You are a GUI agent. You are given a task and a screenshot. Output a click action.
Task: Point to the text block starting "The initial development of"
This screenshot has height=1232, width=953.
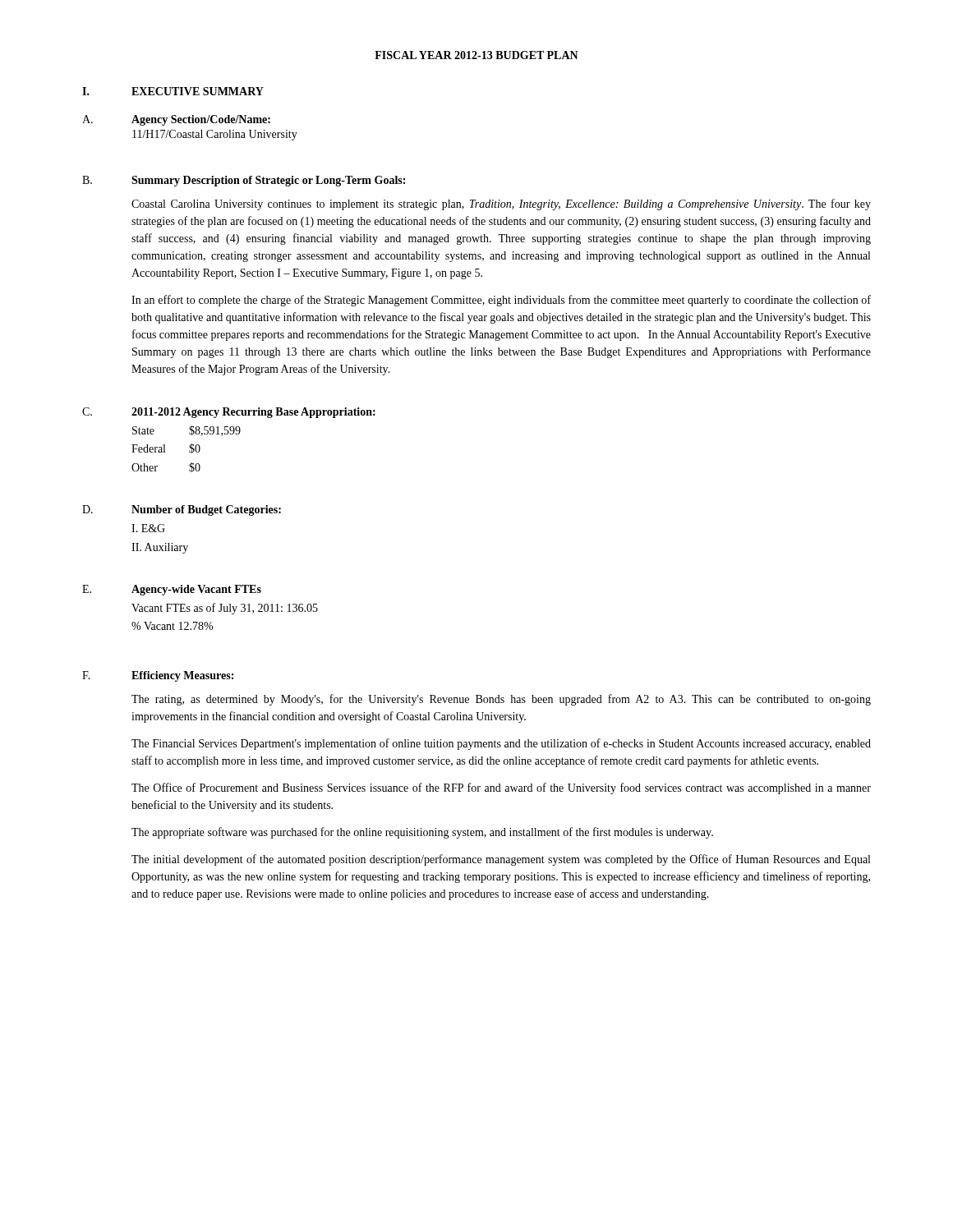tap(501, 877)
